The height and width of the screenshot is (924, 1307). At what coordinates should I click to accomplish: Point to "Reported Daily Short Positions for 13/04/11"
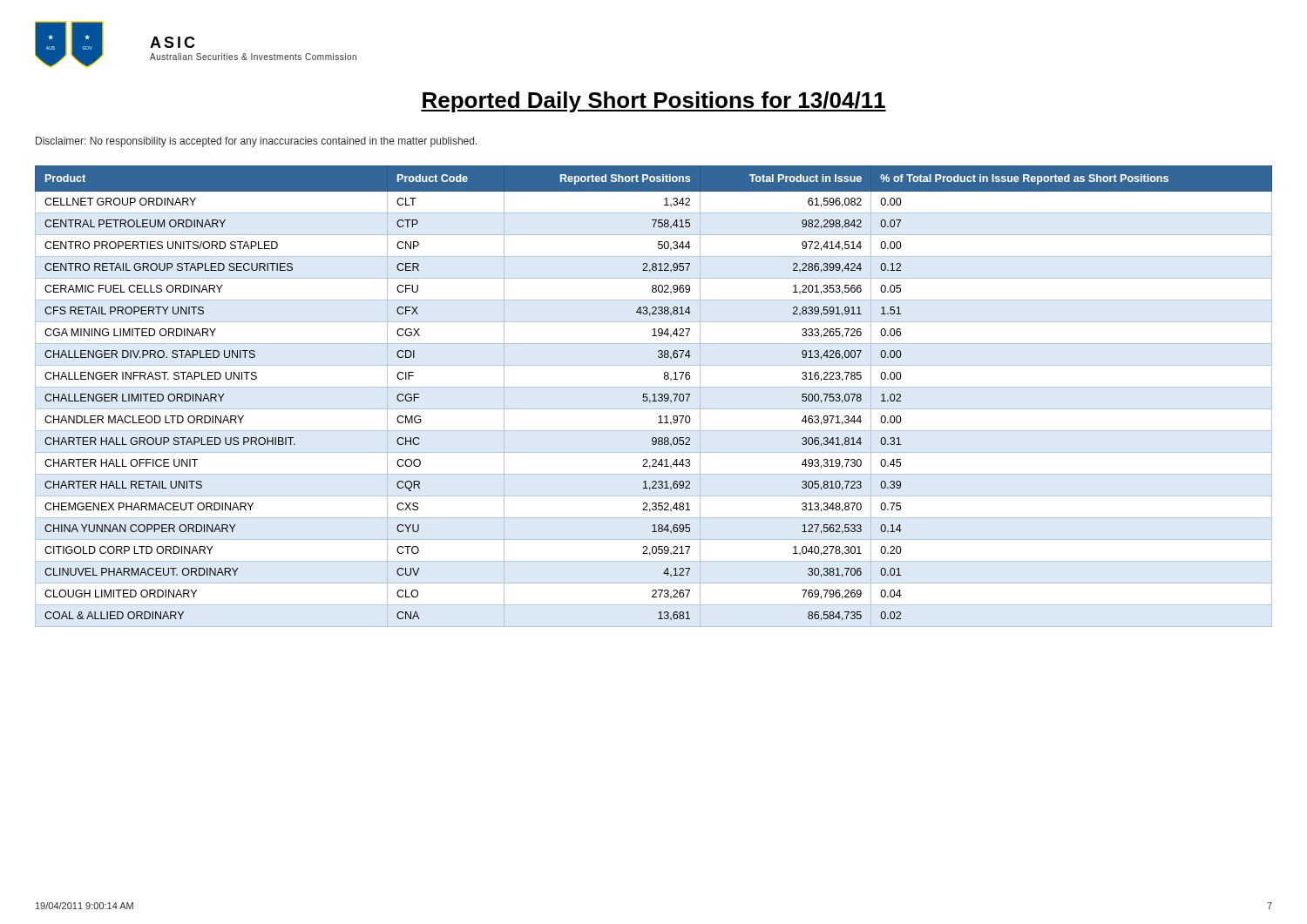coord(654,101)
